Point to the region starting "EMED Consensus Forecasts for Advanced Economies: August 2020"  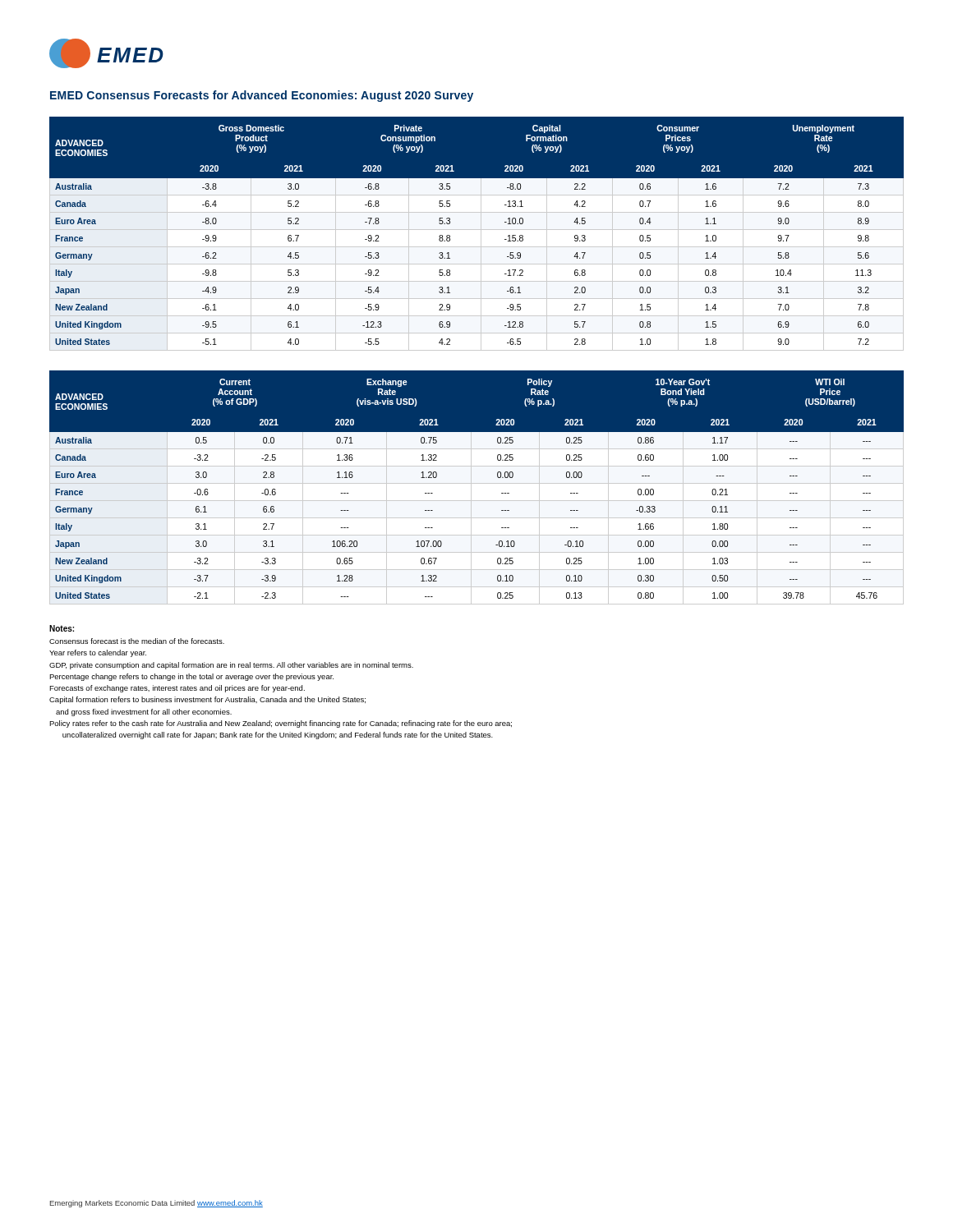pyautogui.click(x=261, y=95)
